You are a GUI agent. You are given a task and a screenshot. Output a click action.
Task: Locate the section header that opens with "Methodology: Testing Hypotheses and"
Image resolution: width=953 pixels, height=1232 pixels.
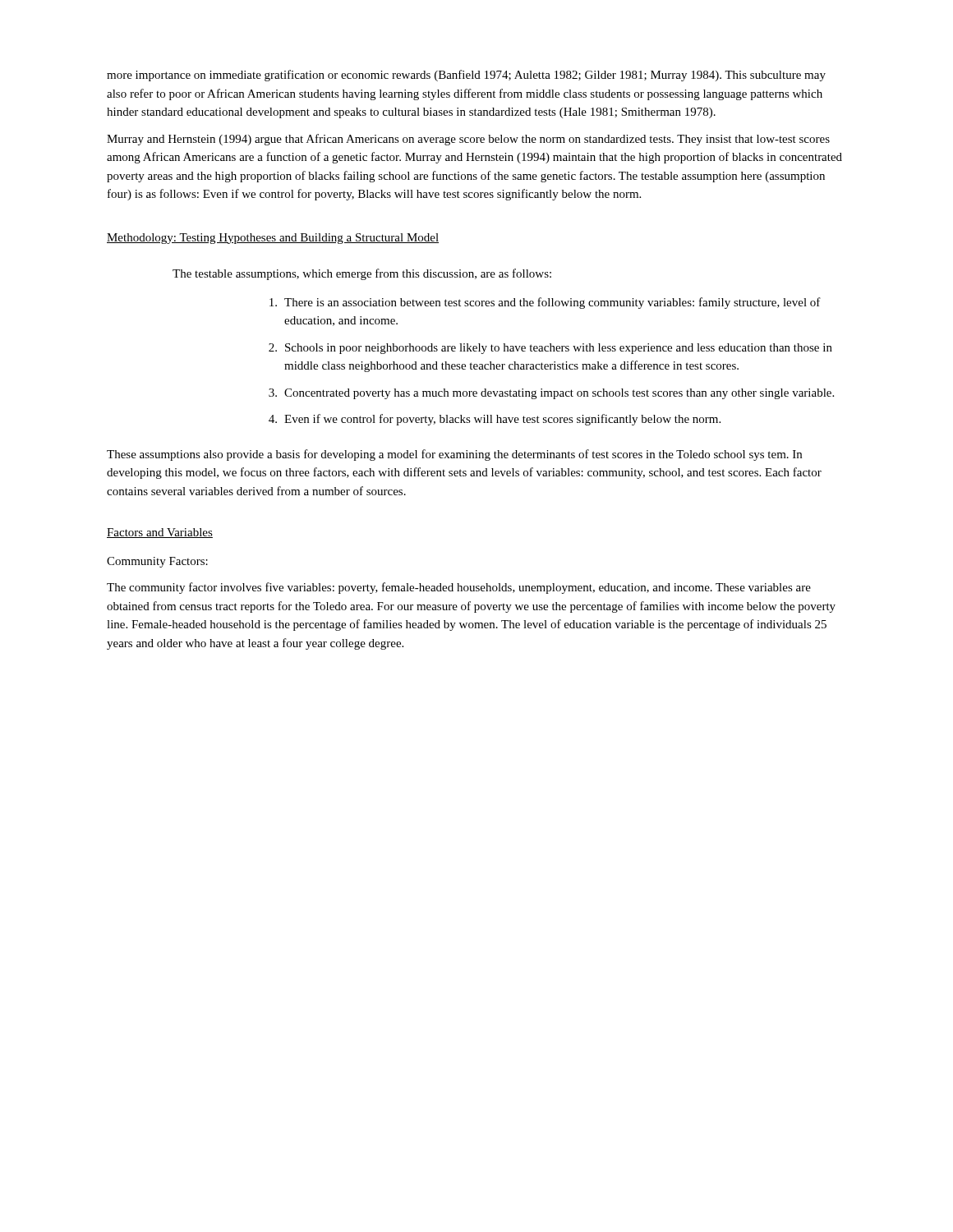(273, 237)
